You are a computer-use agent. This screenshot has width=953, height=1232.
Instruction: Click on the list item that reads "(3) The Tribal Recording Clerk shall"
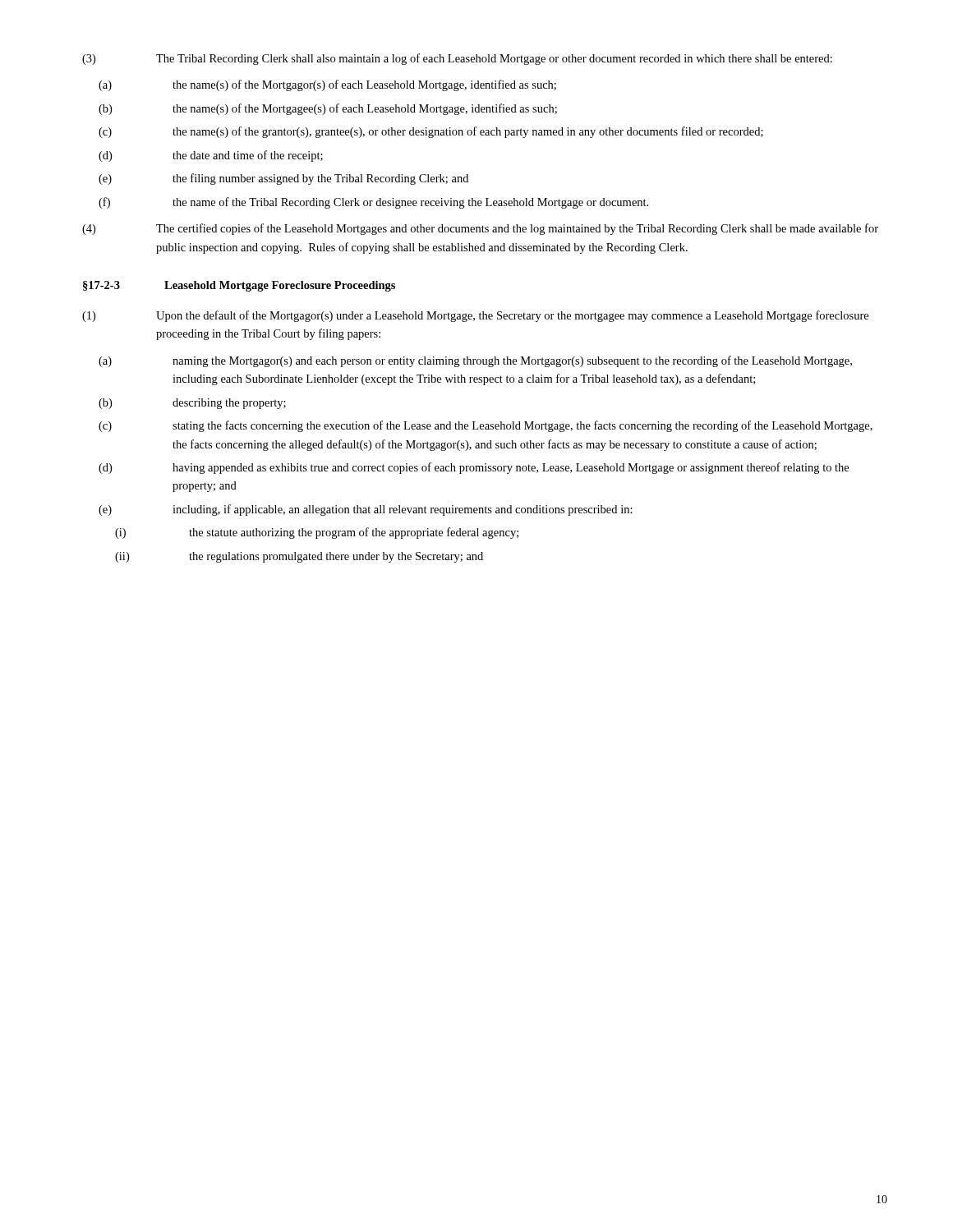point(485,59)
